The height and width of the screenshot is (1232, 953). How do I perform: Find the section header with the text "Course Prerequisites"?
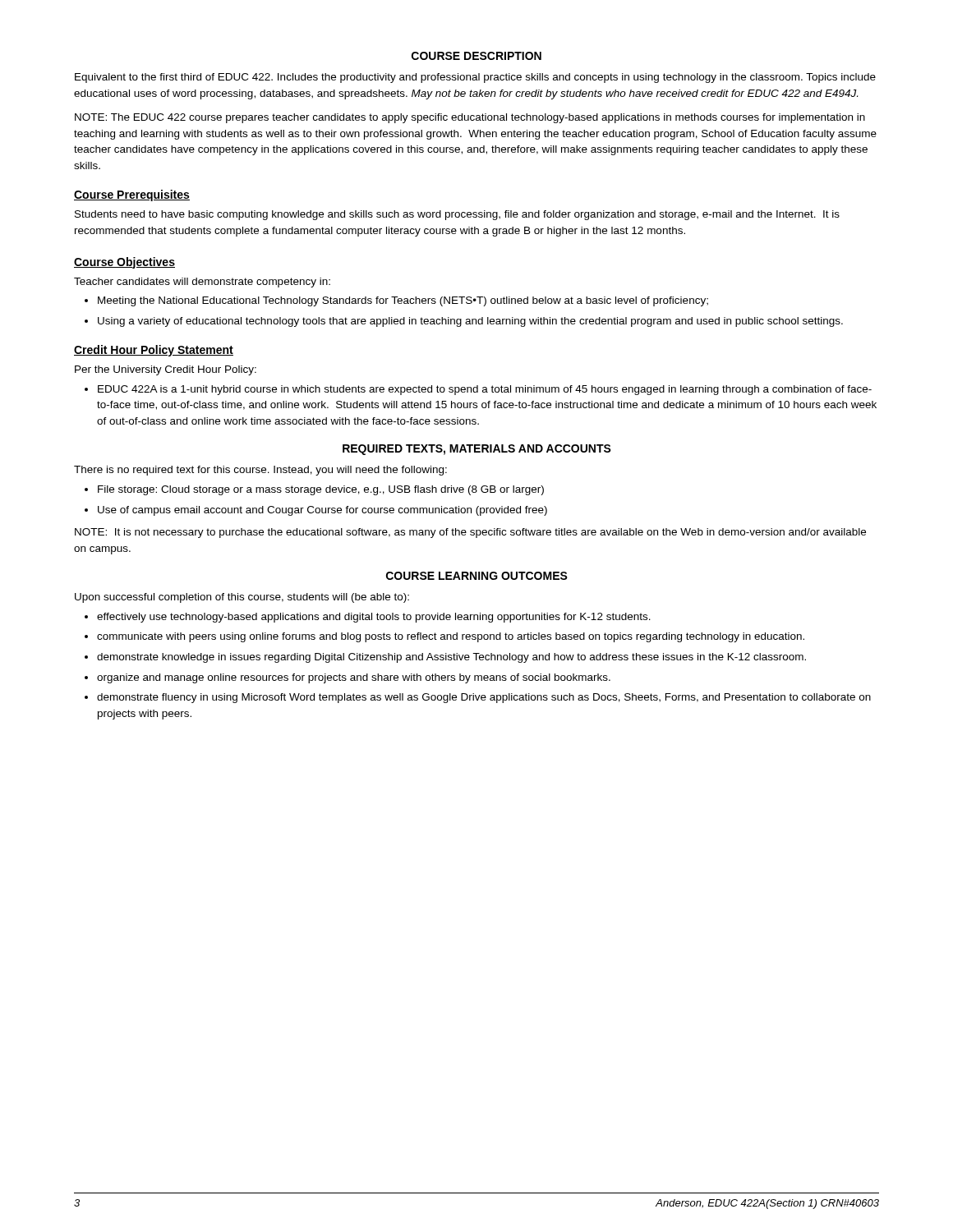132,195
